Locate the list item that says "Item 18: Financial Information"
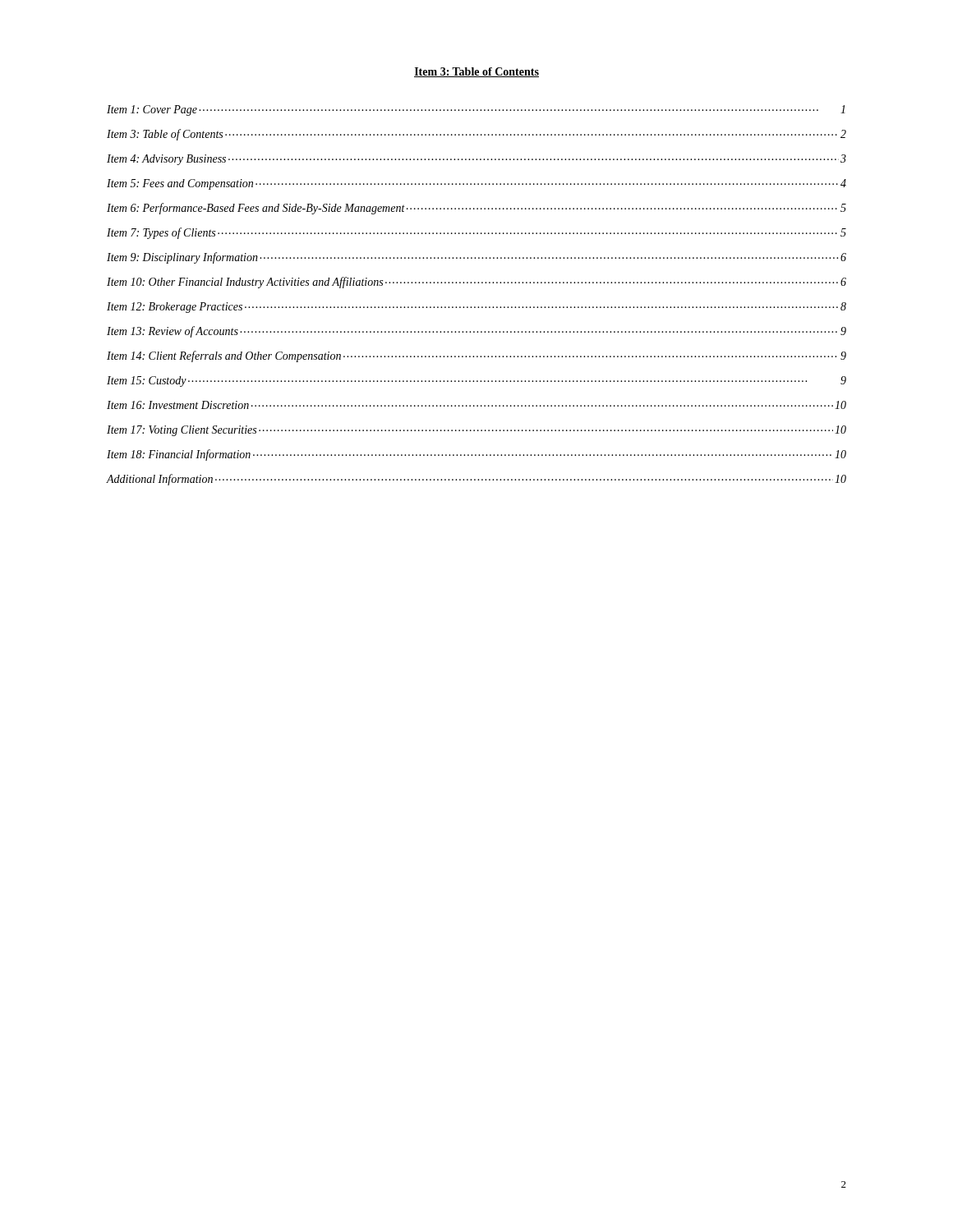The height and width of the screenshot is (1232, 953). point(476,455)
